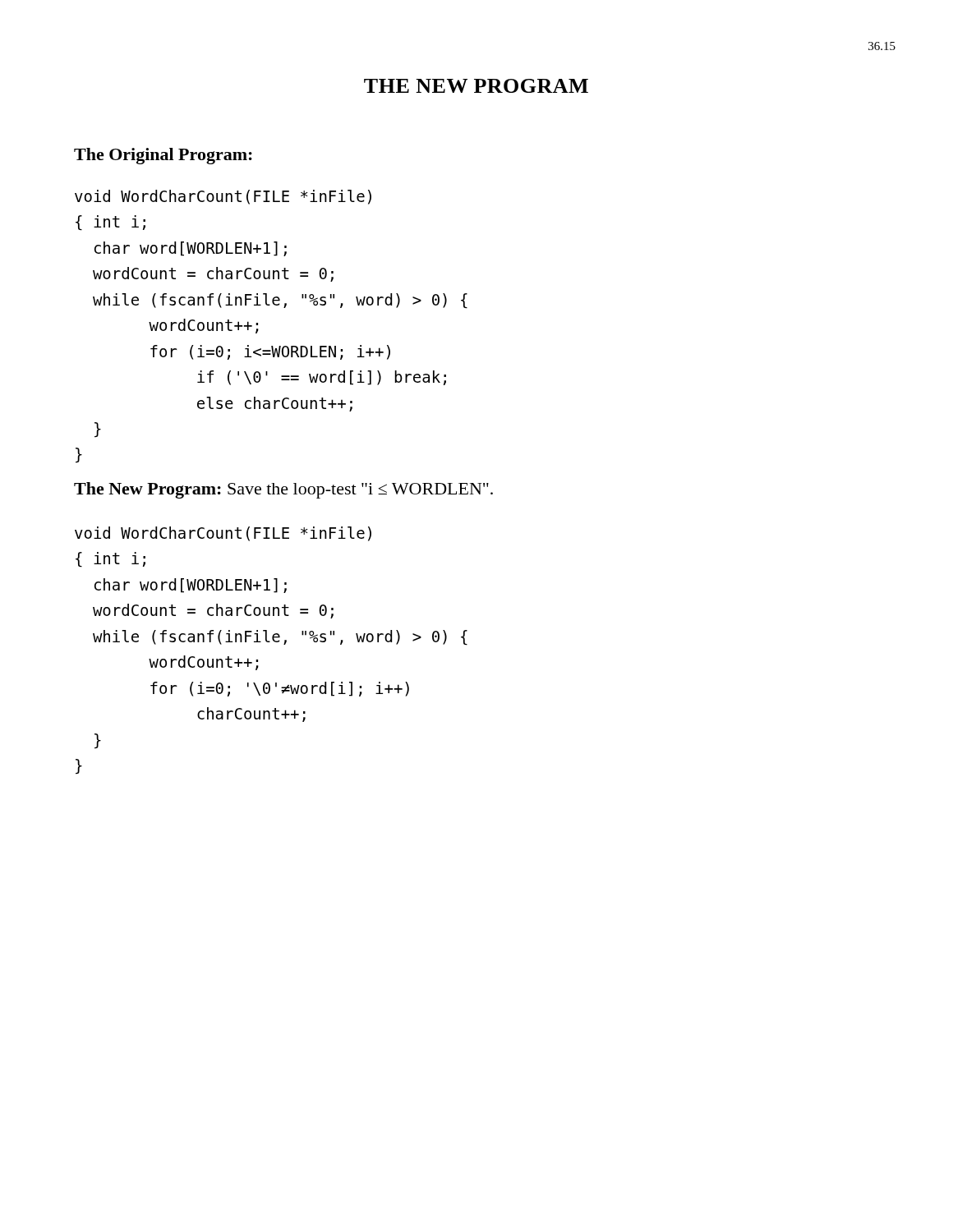Locate the title with the text "THE NEW PROGRAM"
This screenshot has width=953, height=1232.
tap(476, 86)
